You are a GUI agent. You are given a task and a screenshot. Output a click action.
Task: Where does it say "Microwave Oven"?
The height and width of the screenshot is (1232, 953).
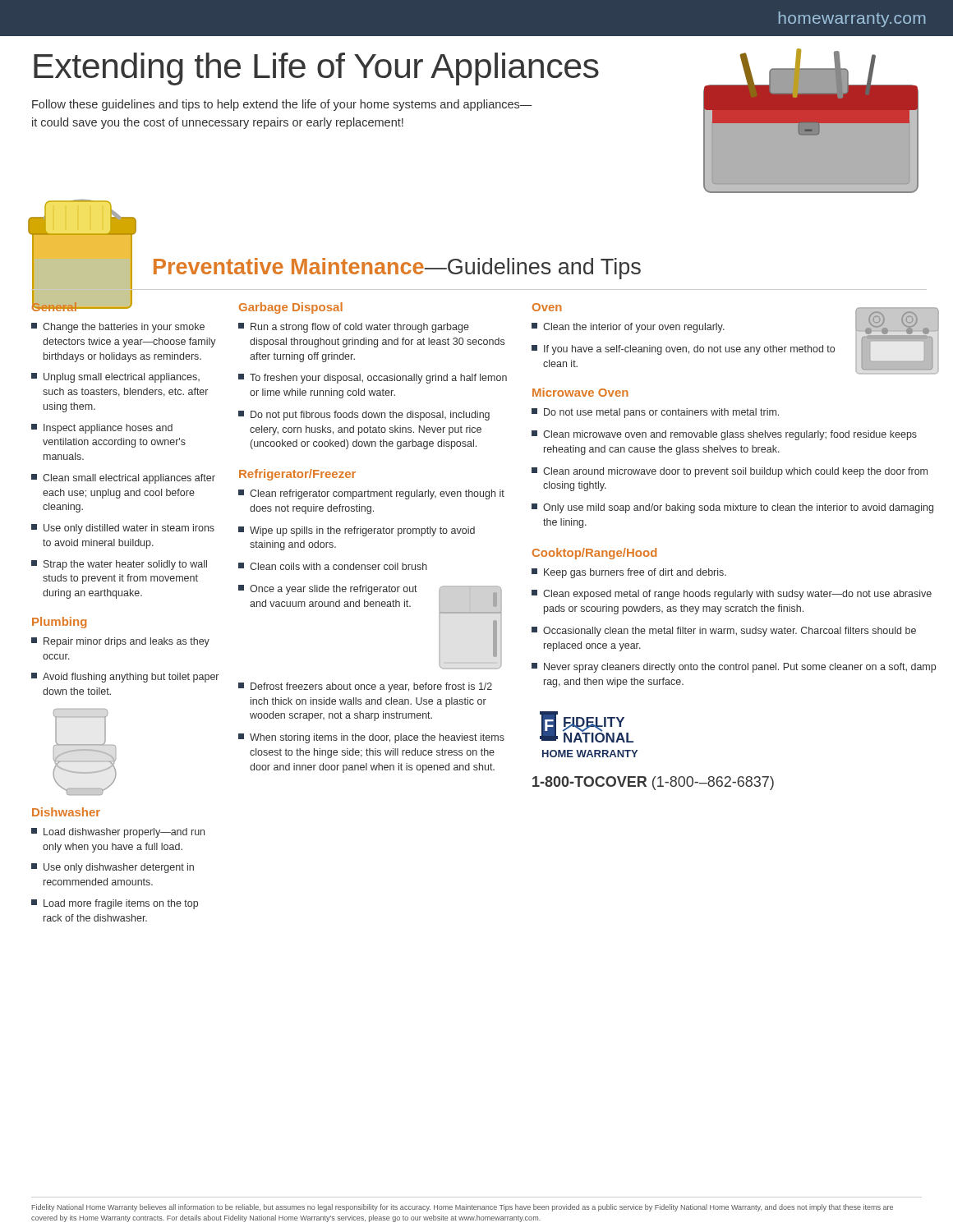tap(580, 392)
